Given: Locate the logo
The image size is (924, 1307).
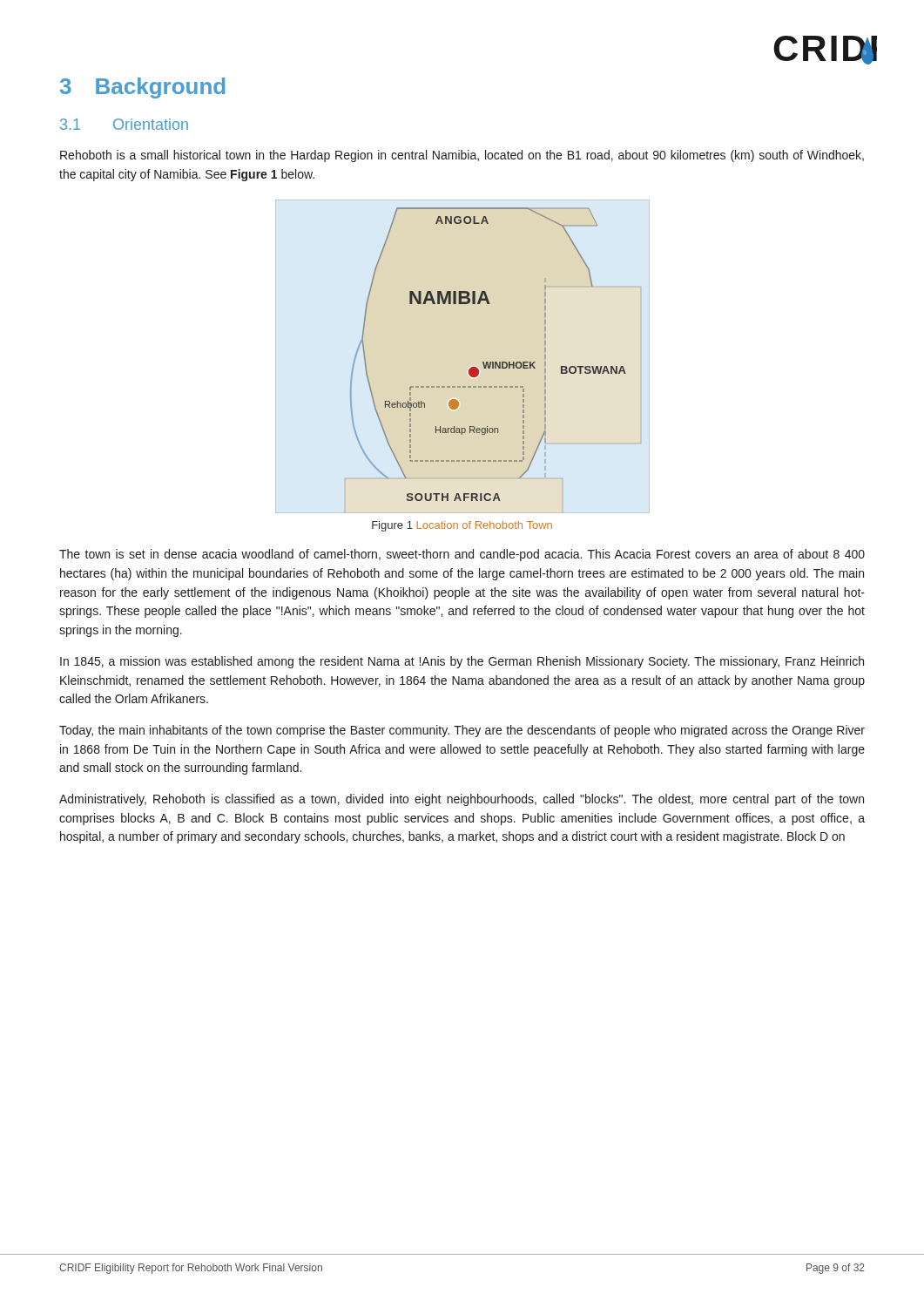Looking at the screenshot, I should point(825,48).
